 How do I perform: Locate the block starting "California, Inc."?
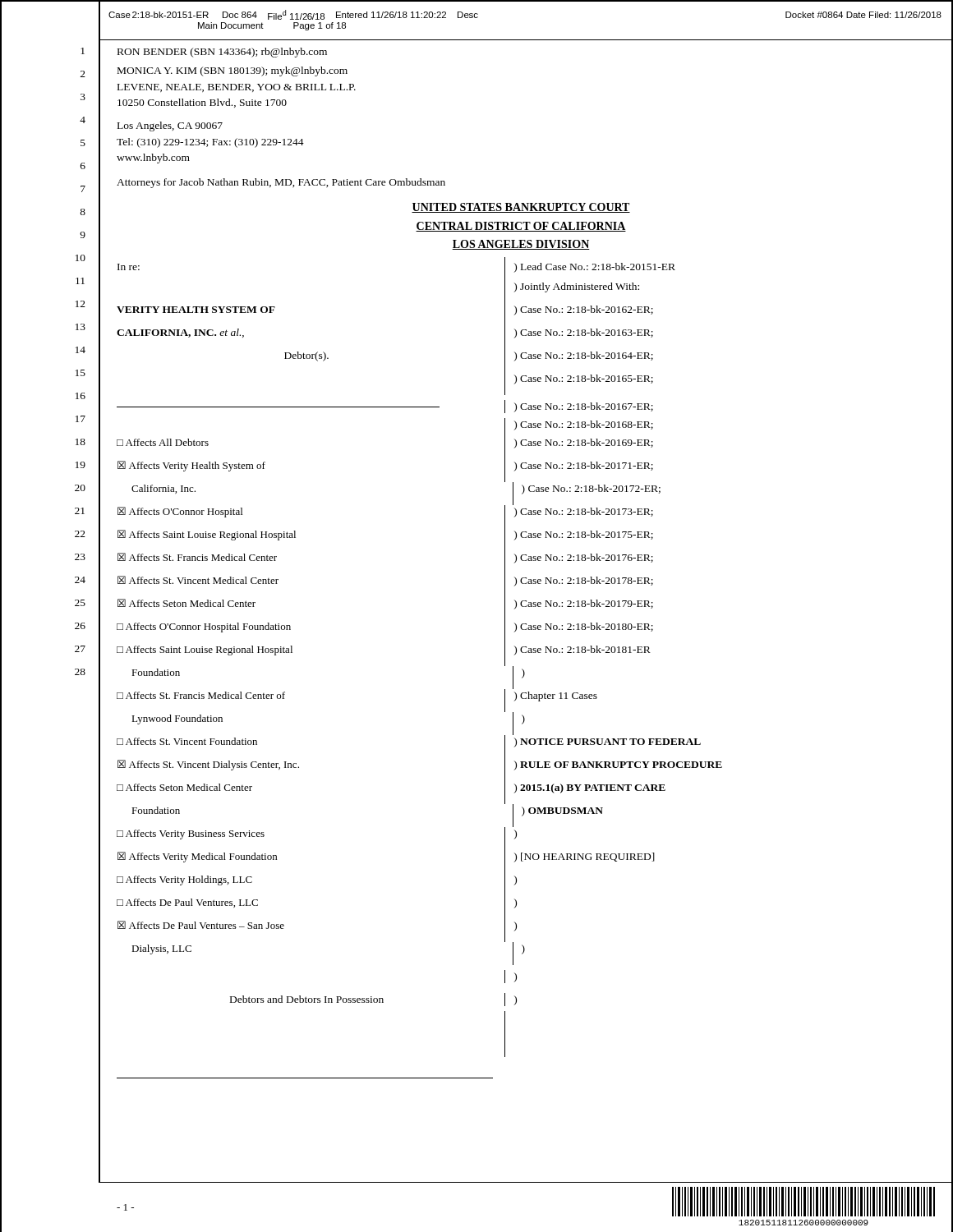tap(164, 489)
